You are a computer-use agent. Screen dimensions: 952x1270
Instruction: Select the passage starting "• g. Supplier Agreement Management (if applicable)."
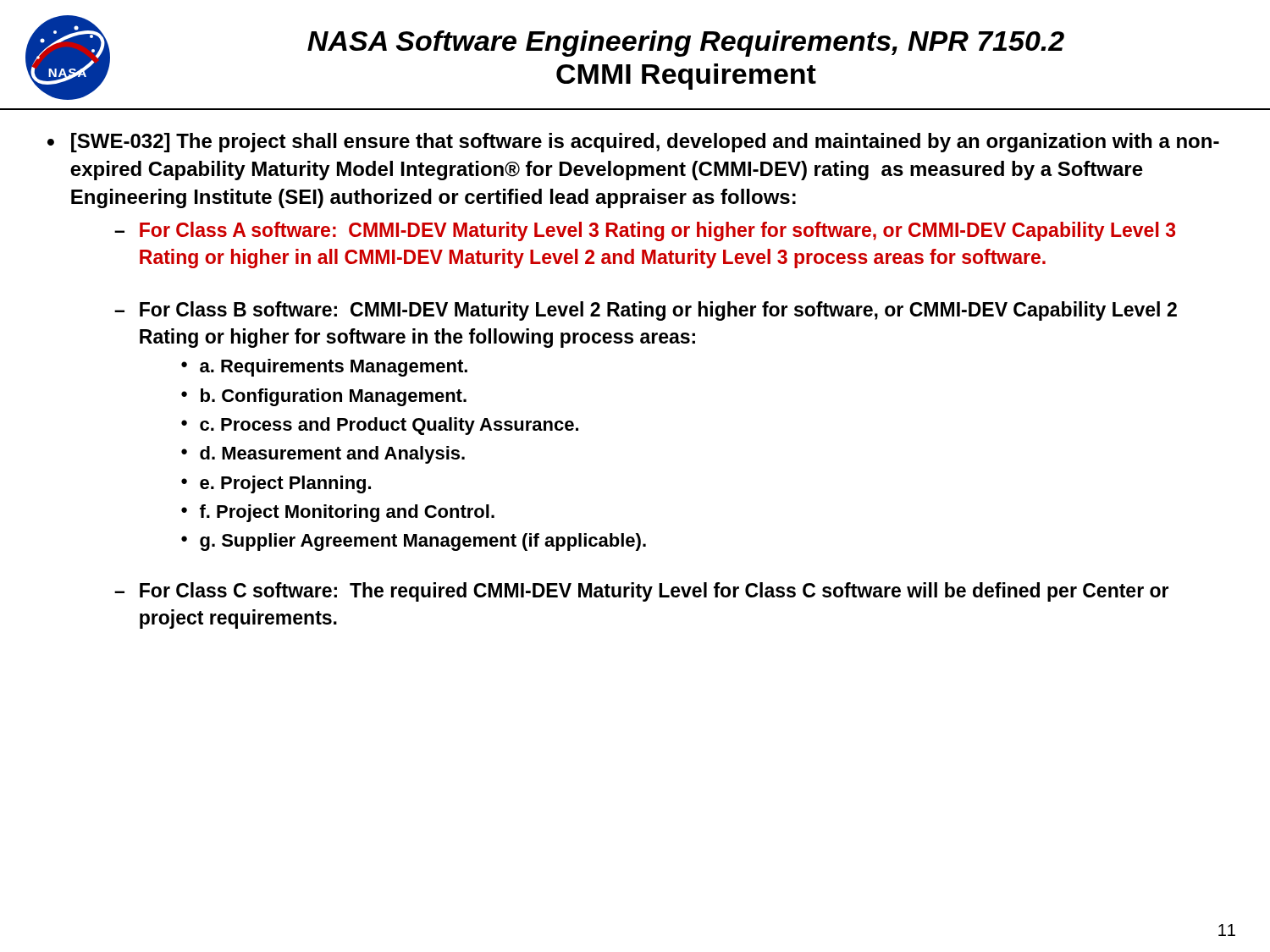[414, 541]
